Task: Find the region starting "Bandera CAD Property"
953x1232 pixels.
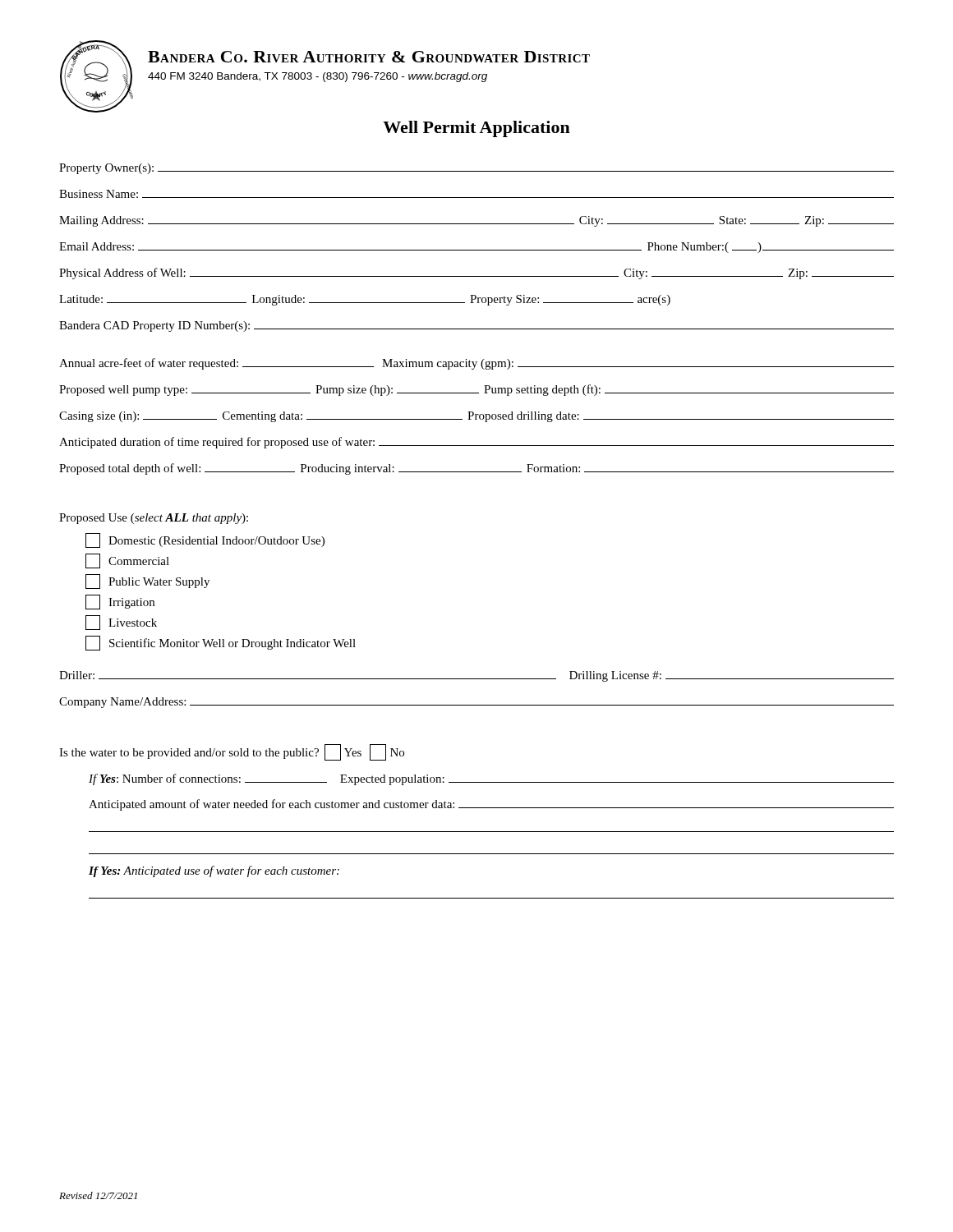Action: [476, 324]
